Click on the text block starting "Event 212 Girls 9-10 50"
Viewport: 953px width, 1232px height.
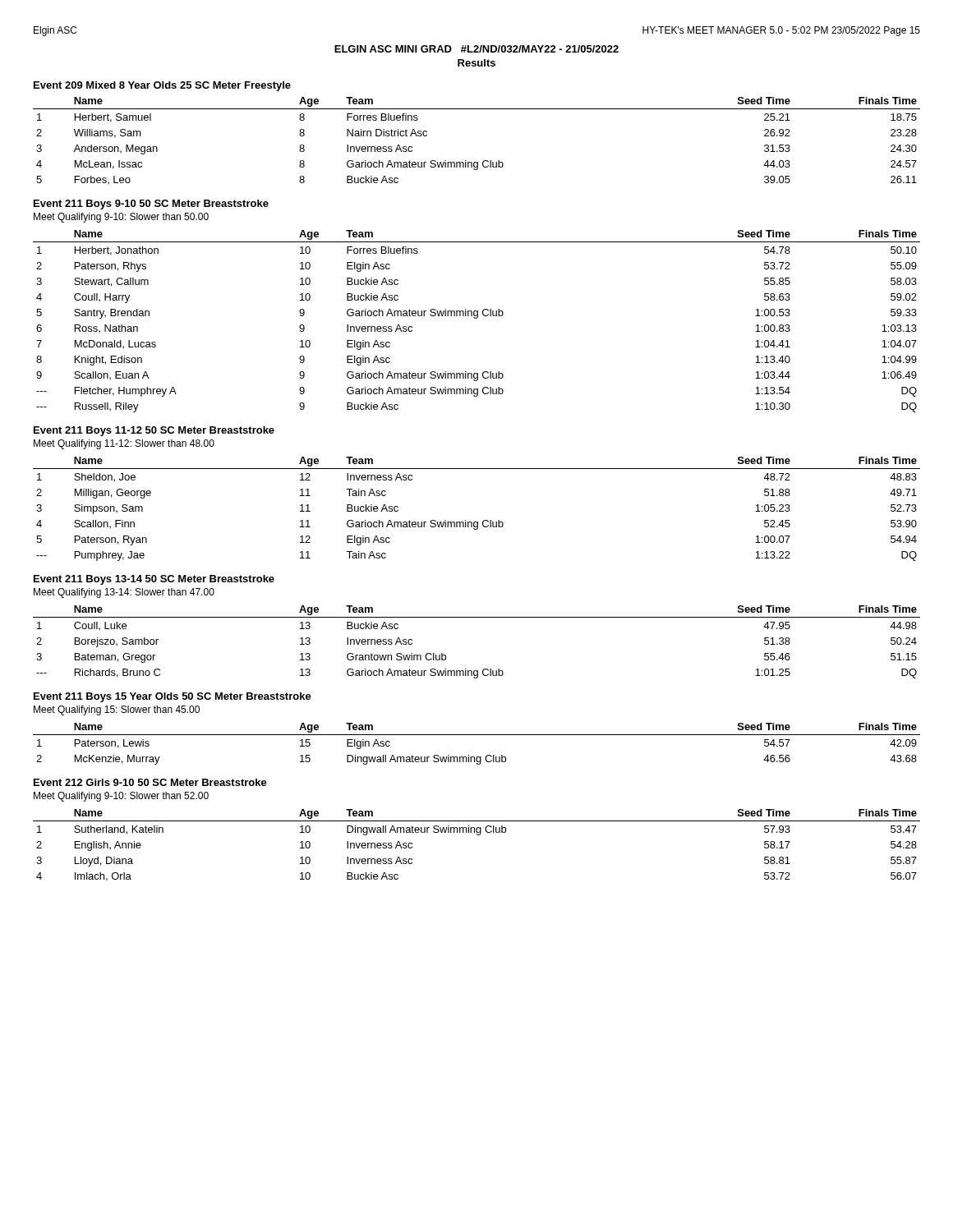pos(150,782)
